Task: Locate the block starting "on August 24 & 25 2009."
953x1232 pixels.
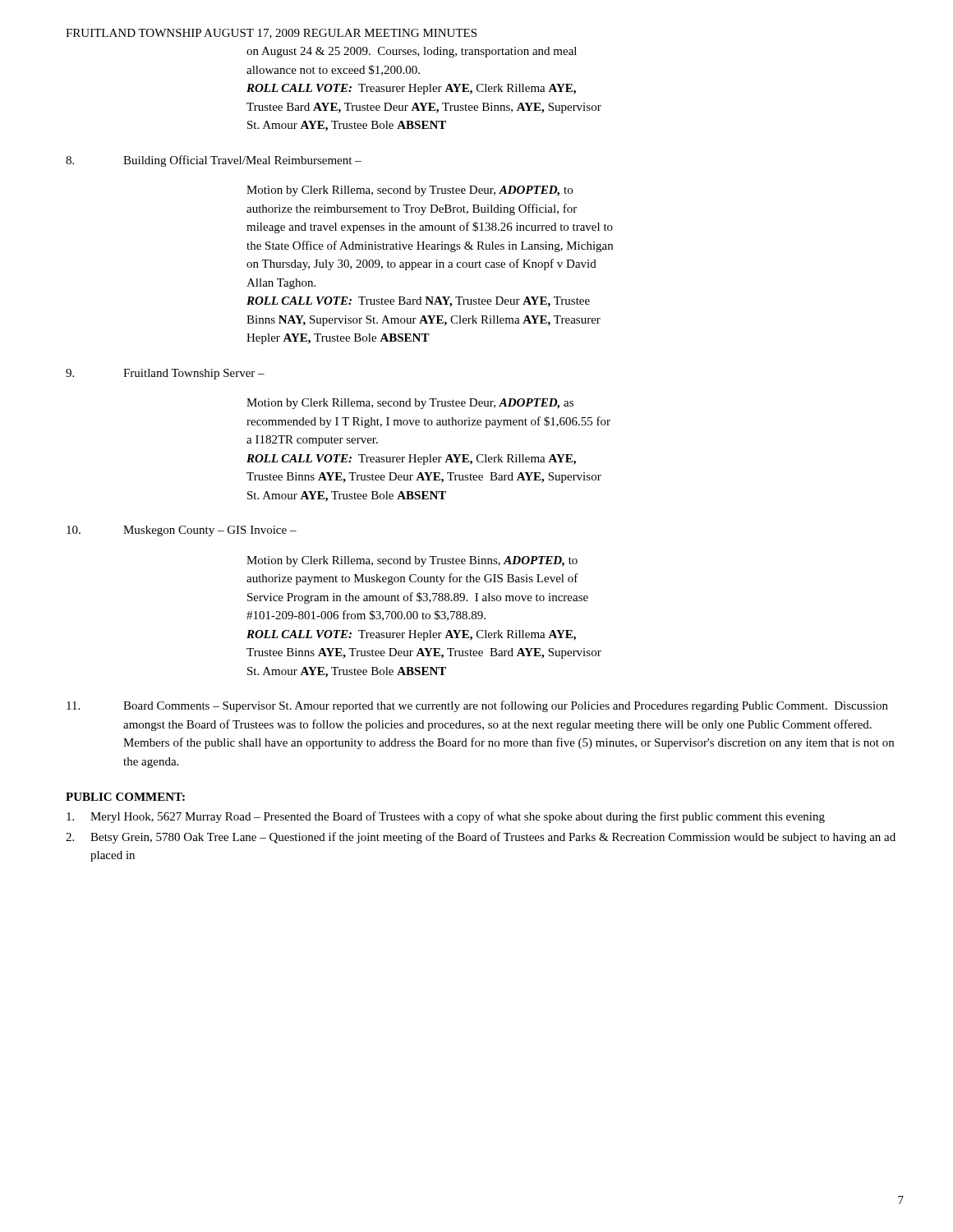Action: [x=424, y=88]
